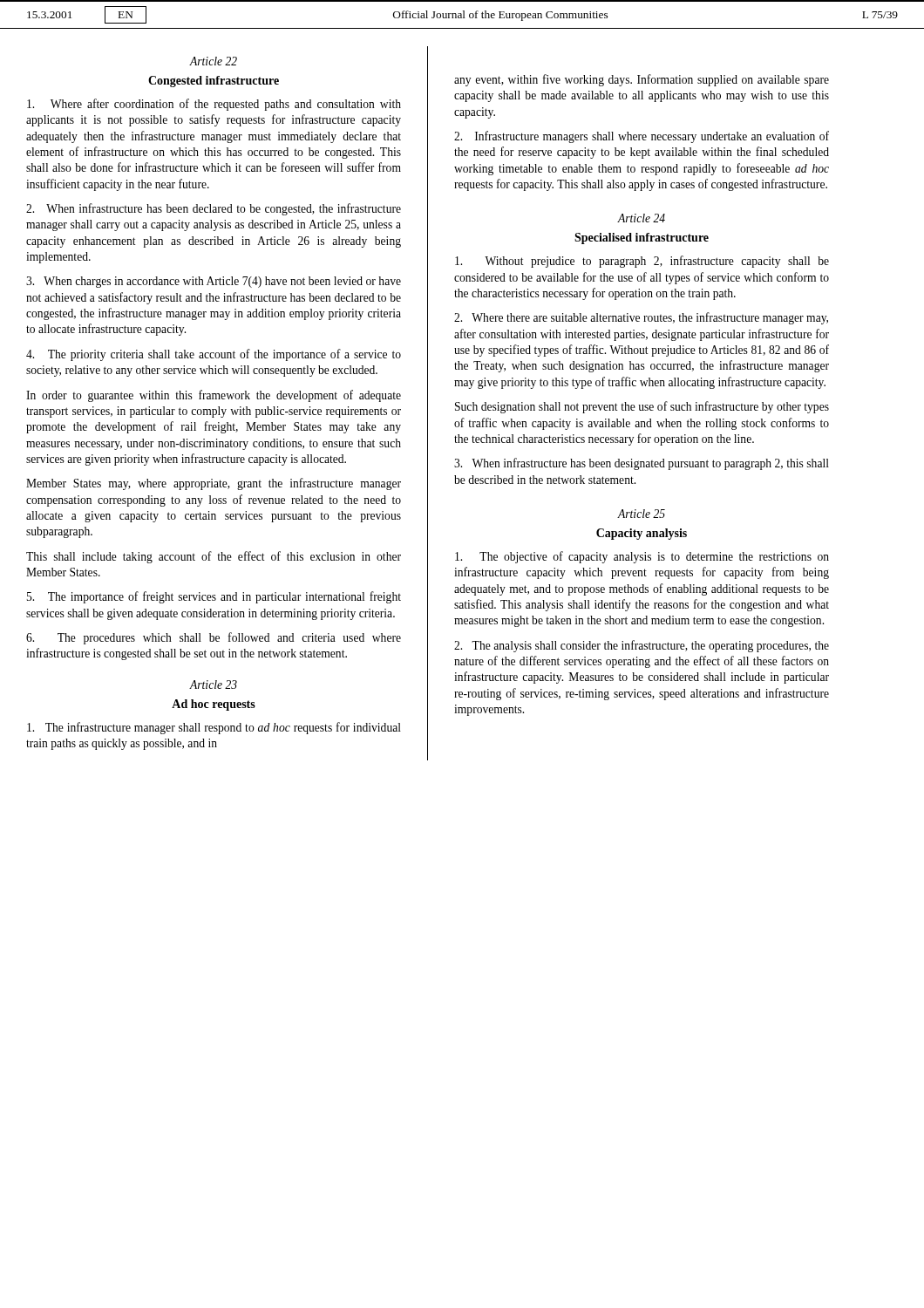924x1308 pixels.
Task: Find the region starting "Article 22"
Action: click(214, 61)
